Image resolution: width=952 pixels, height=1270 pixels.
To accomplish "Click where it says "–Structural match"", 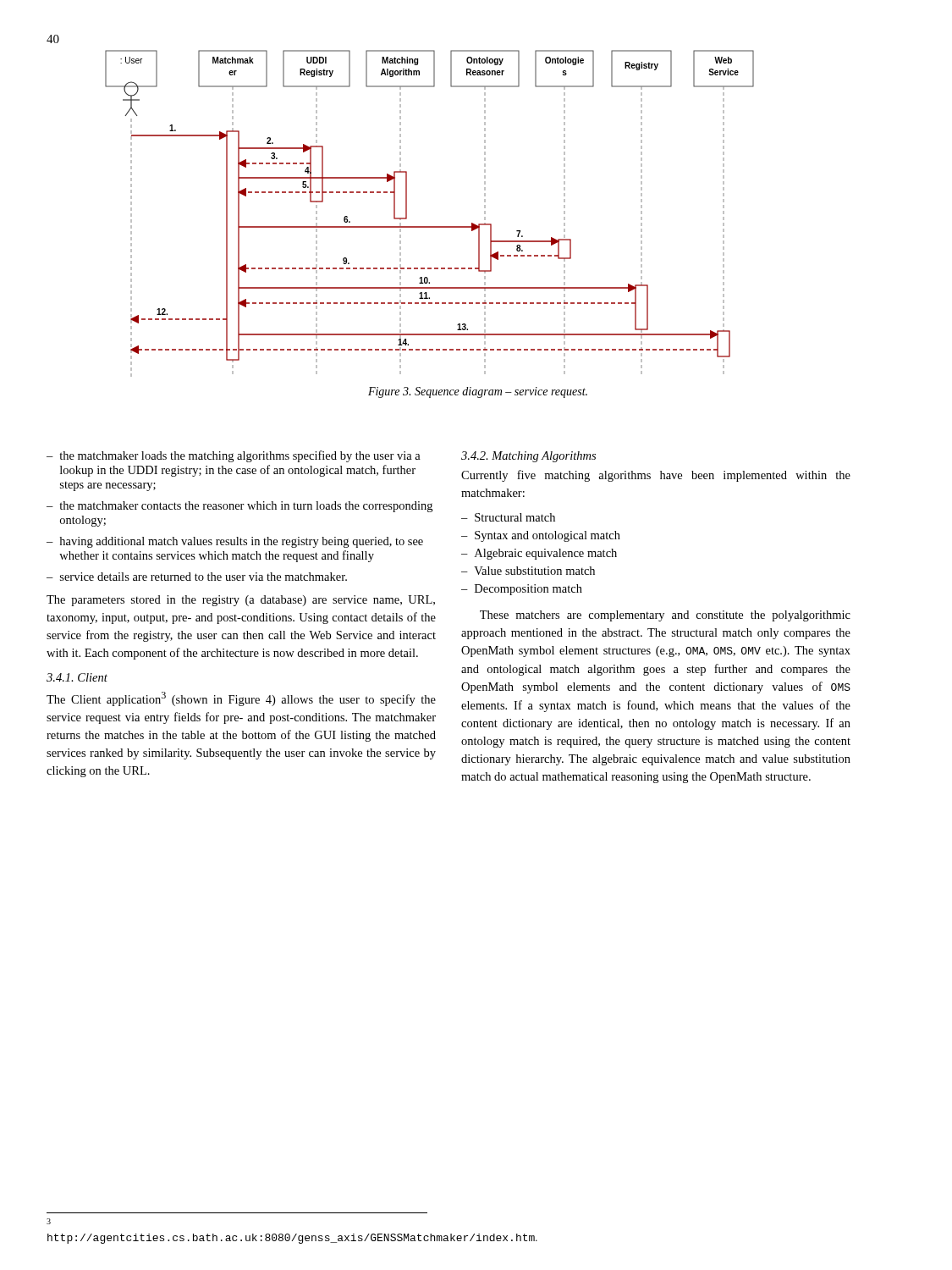I will point(508,518).
